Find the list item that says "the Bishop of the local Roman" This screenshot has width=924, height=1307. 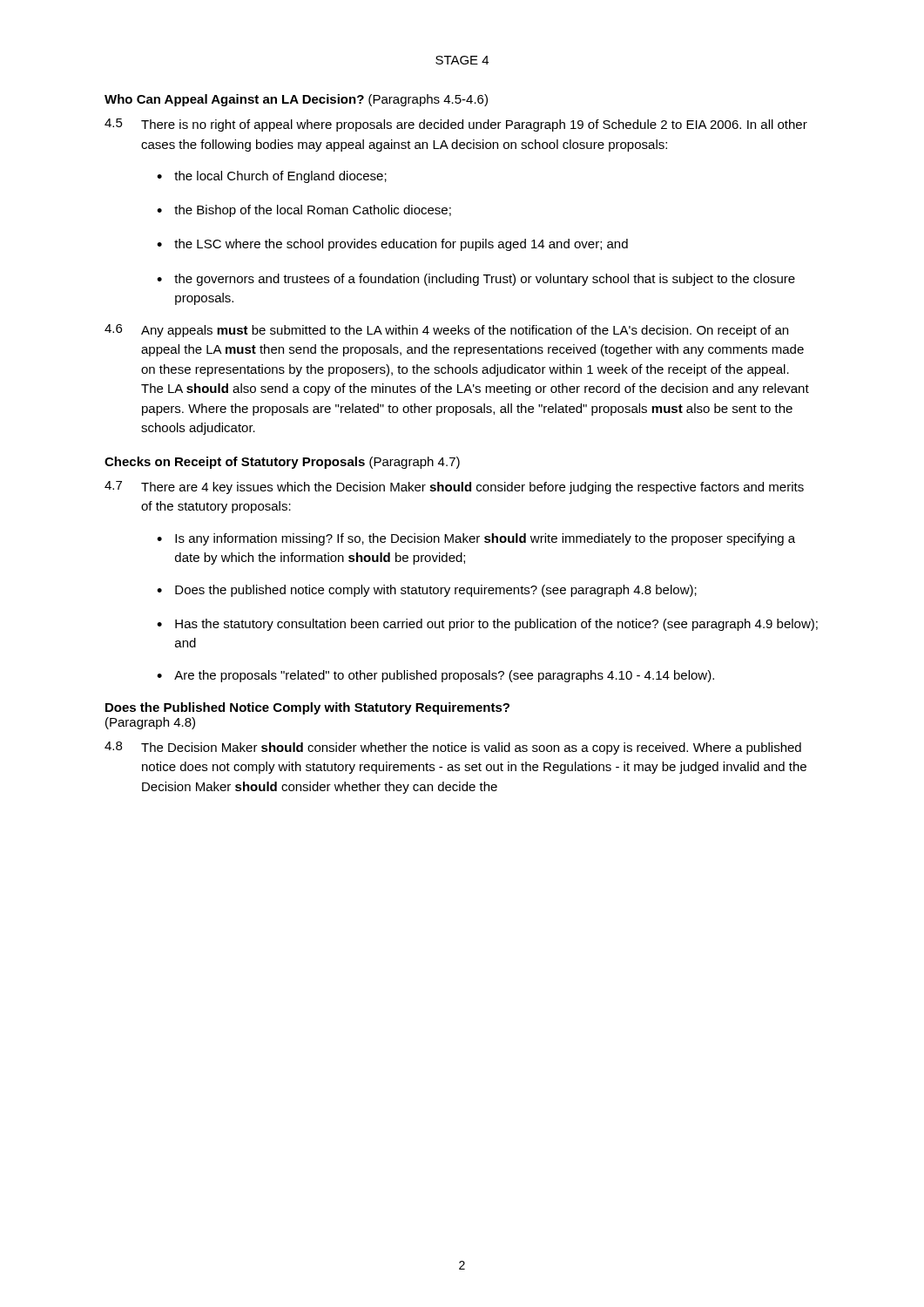point(313,211)
